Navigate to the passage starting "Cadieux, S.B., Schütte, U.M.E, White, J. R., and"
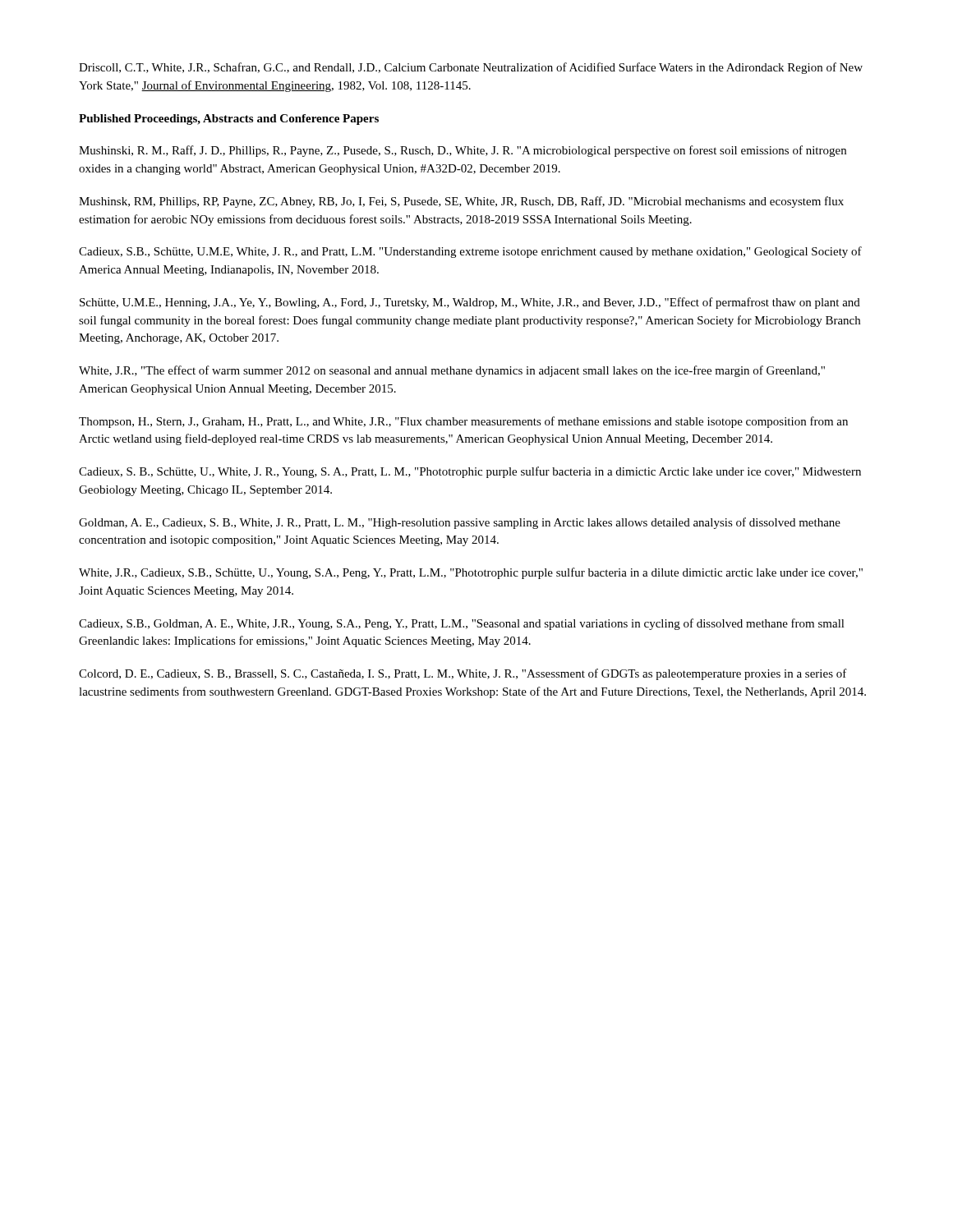This screenshot has height=1232, width=953. tap(470, 260)
